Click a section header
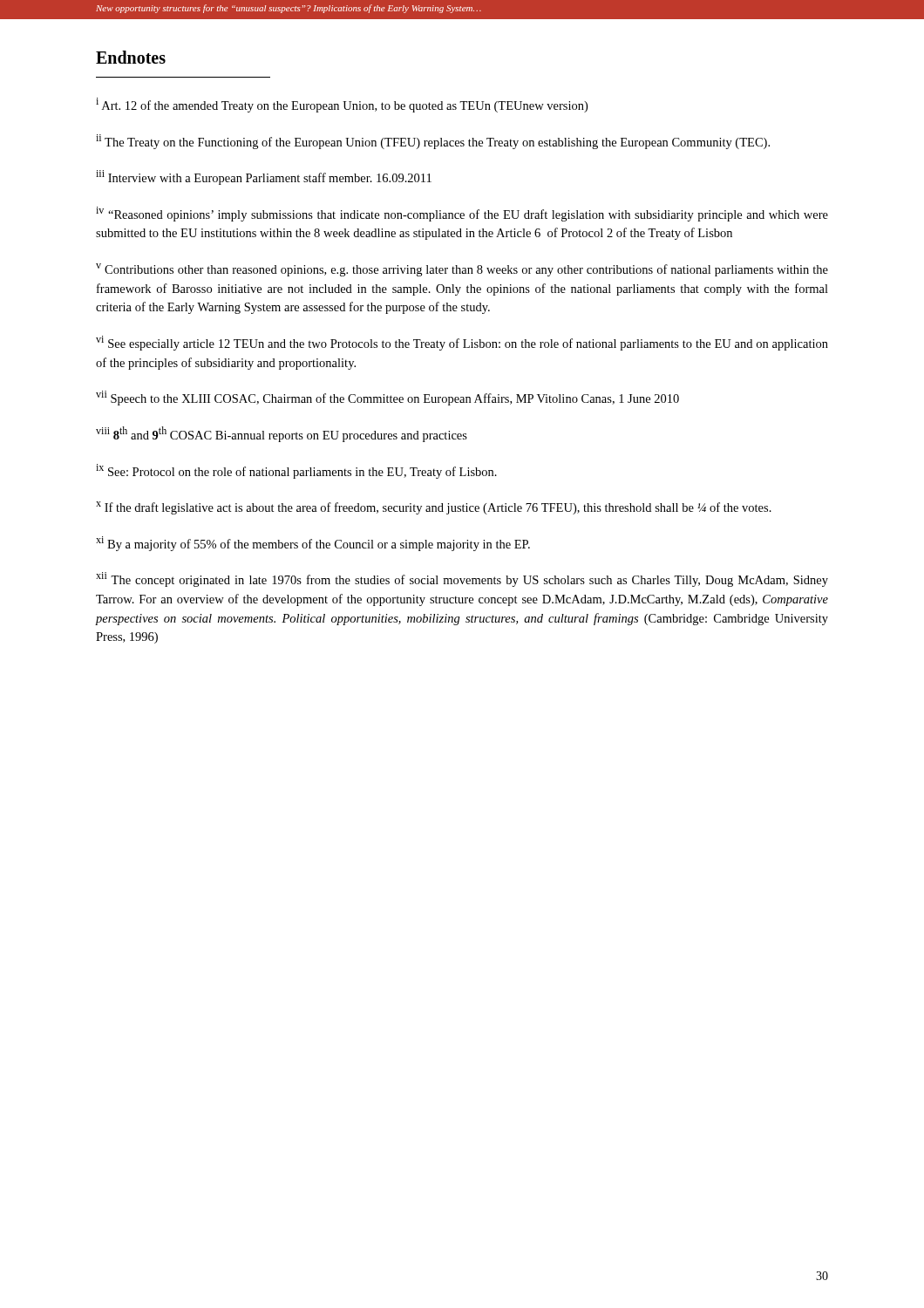Viewport: 924px width, 1308px height. (x=131, y=58)
